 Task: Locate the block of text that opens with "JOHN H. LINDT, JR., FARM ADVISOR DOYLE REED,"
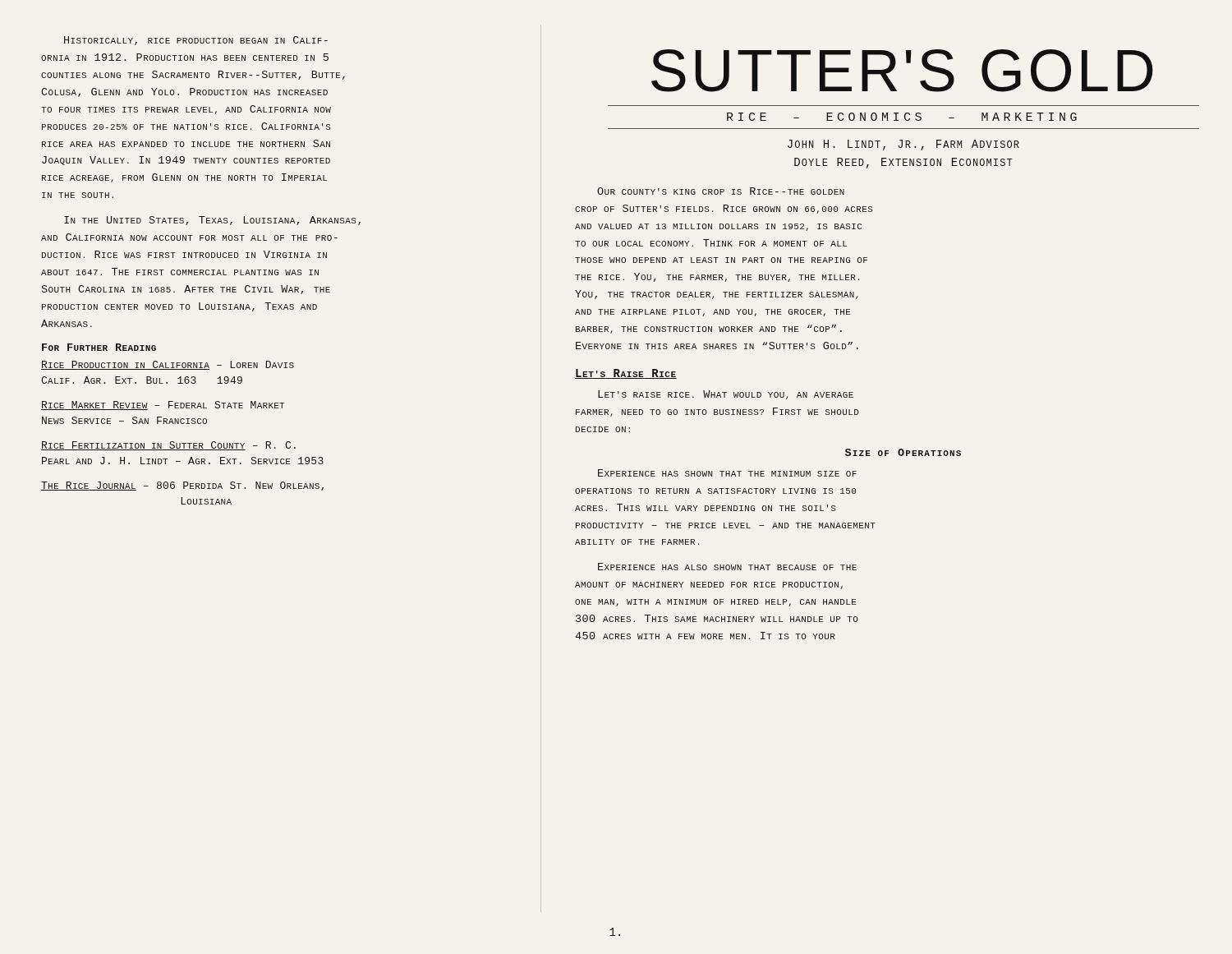(x=903, y=154)
